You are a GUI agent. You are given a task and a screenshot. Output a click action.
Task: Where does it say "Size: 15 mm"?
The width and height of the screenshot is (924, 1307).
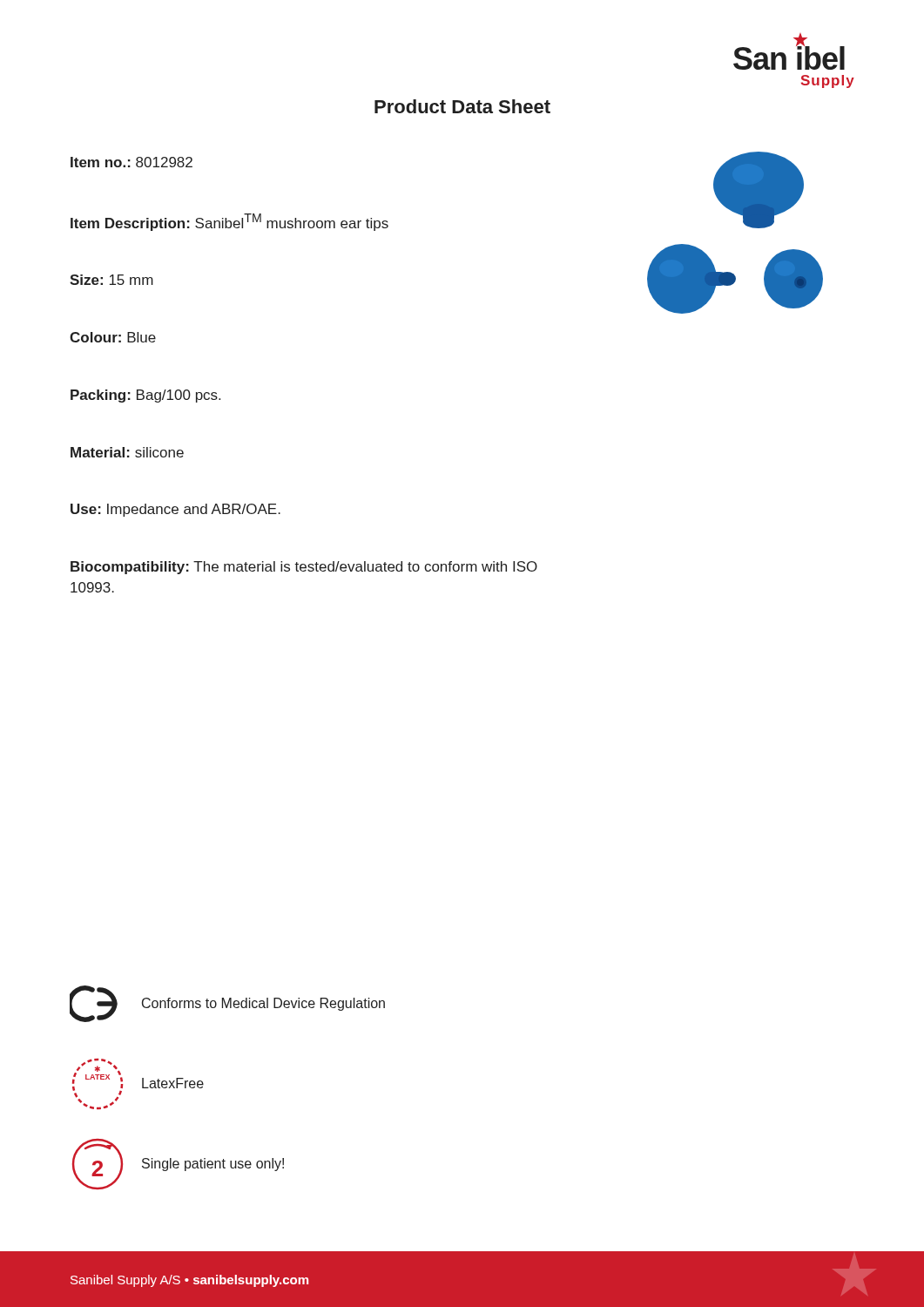tap(112, 280)
